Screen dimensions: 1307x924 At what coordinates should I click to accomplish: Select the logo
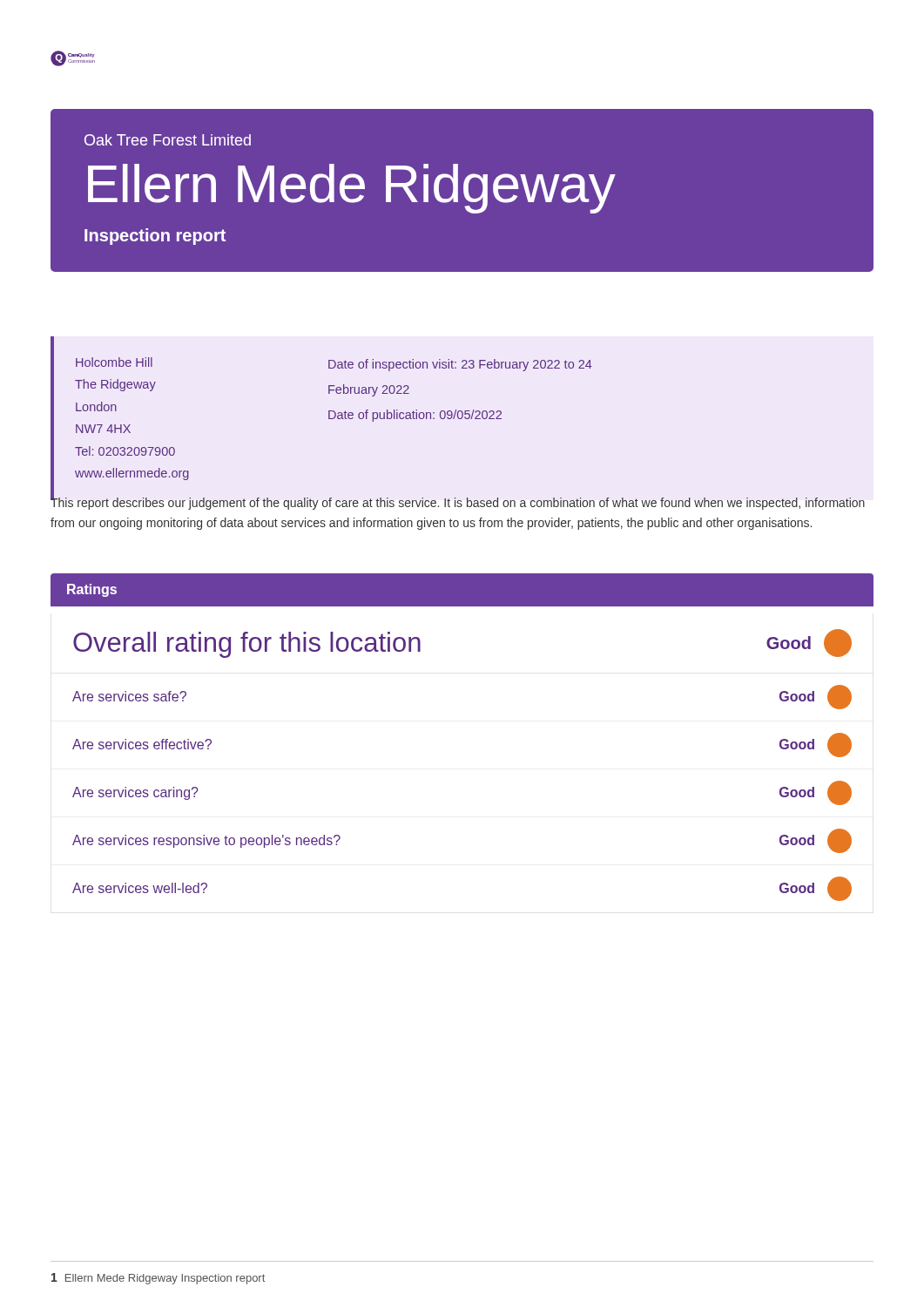point(76,60)
